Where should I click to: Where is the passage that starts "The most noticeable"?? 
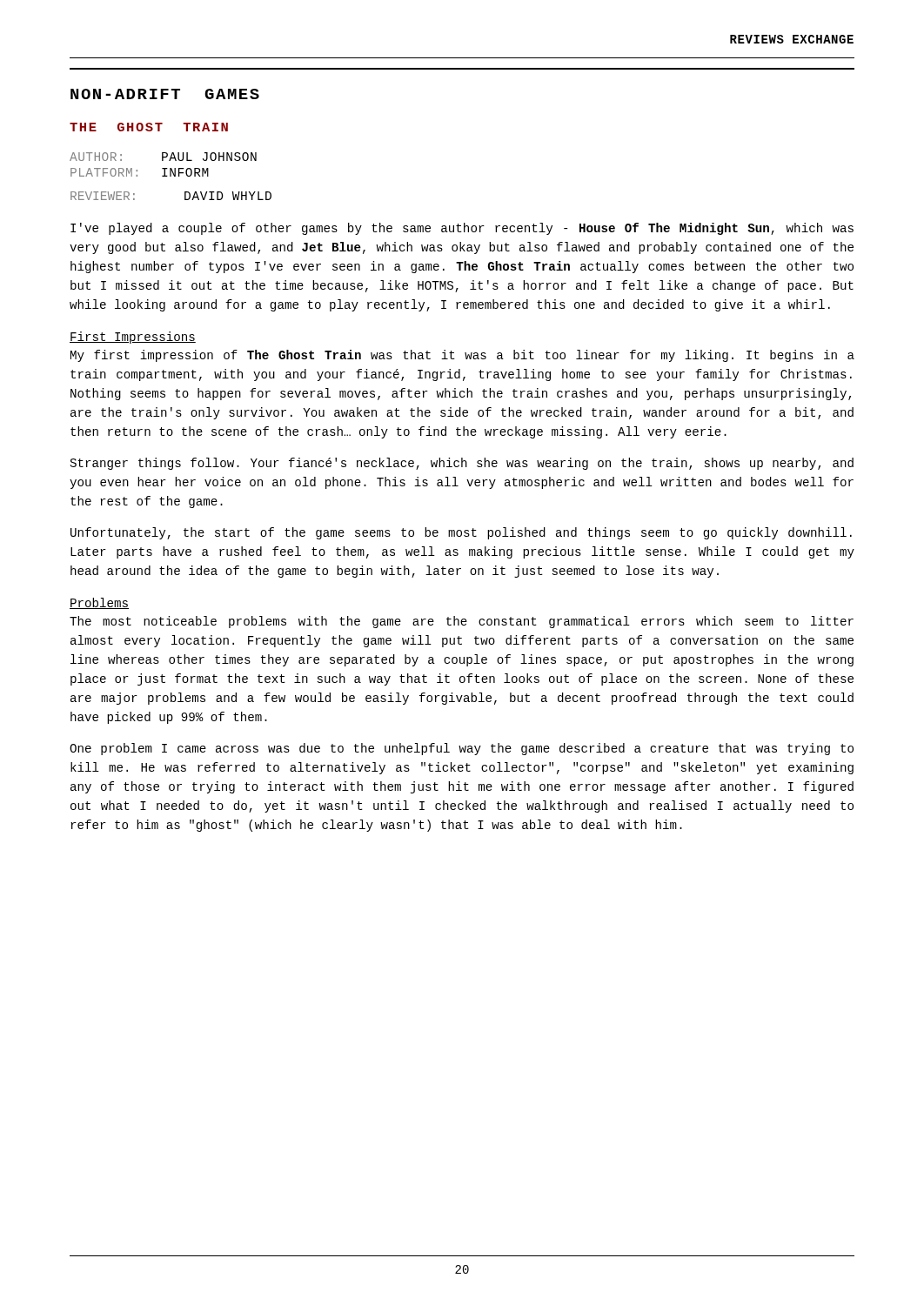[x=462, y=670]
